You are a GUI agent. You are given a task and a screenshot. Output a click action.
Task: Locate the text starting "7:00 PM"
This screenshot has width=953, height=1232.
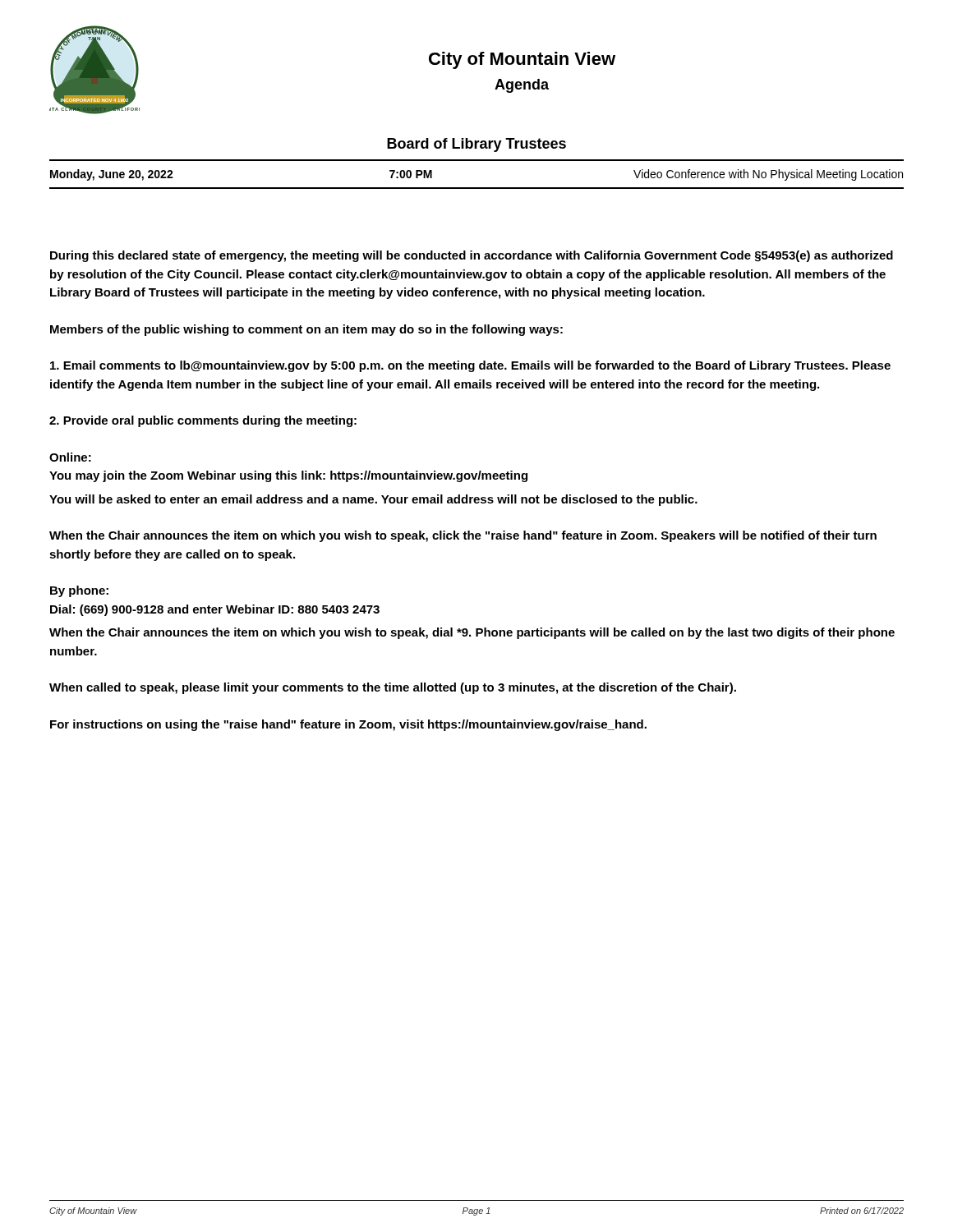pyautogui.click(x=411, y=174)
